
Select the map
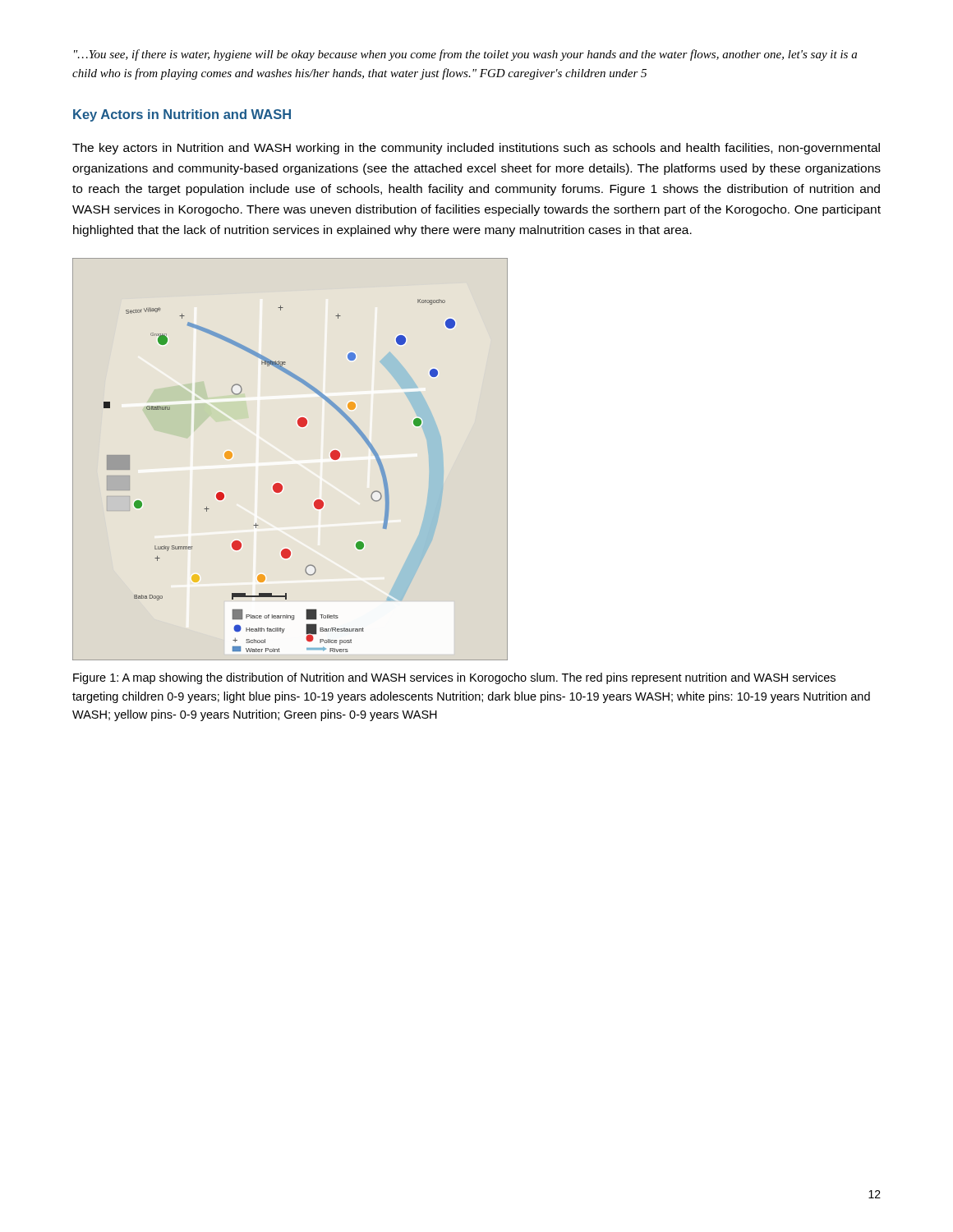[x=476, y=459]
